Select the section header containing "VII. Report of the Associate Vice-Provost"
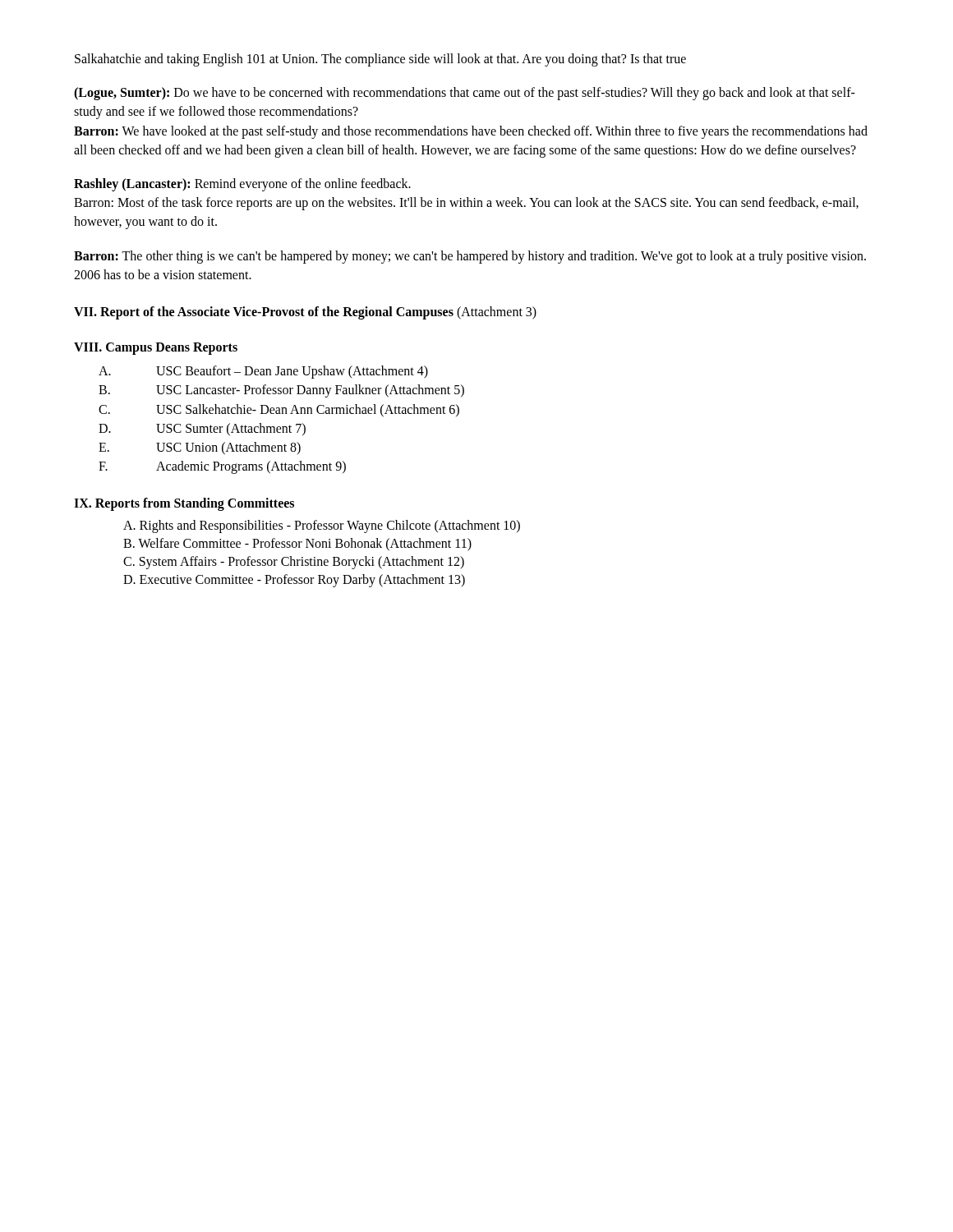The width and height of the screenshot is (953, 1232). pos(305,312)
